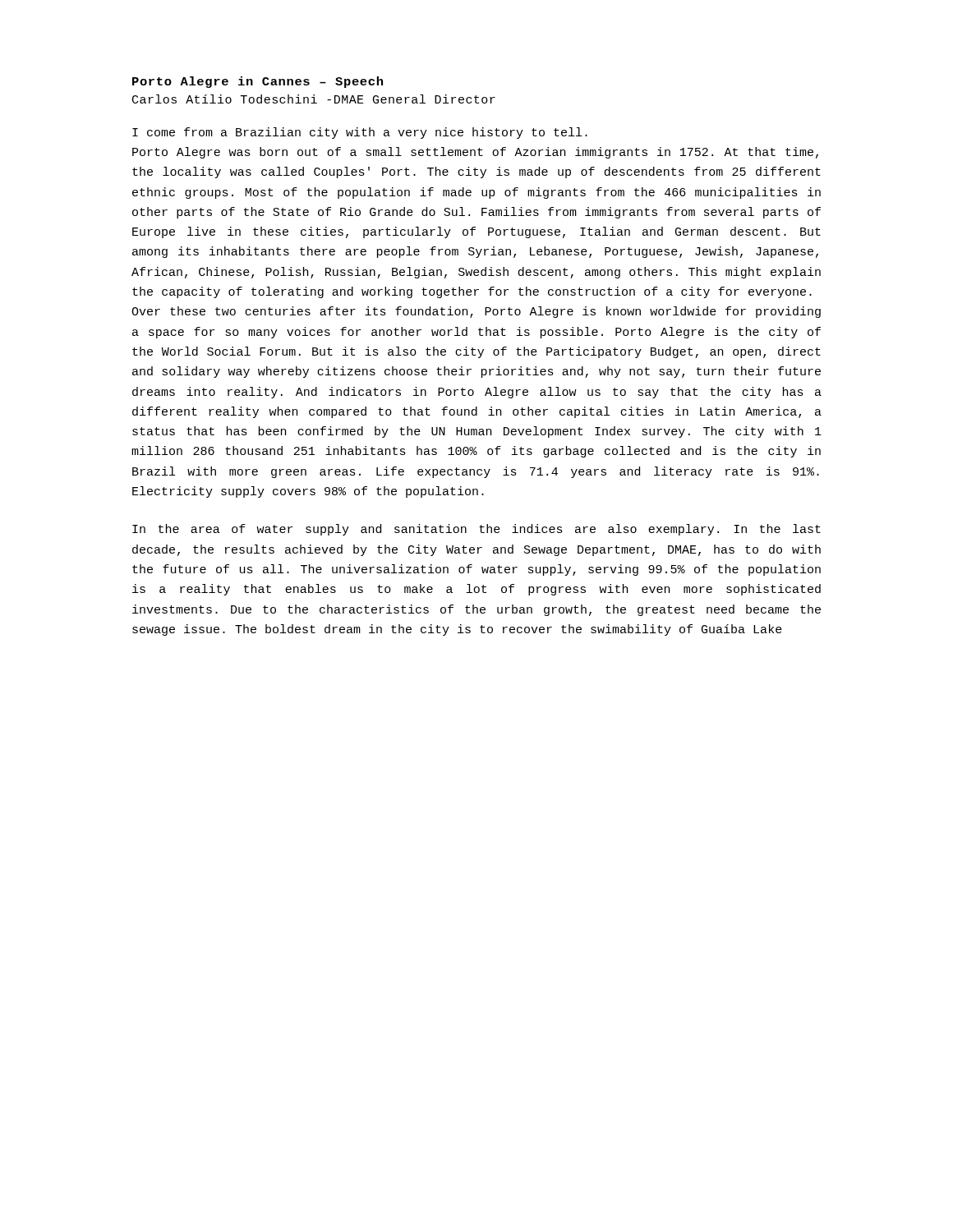Screen dimensions: 1232x953
Task: Navigate to the block starting "In the area of"
Action: (476, 580)
